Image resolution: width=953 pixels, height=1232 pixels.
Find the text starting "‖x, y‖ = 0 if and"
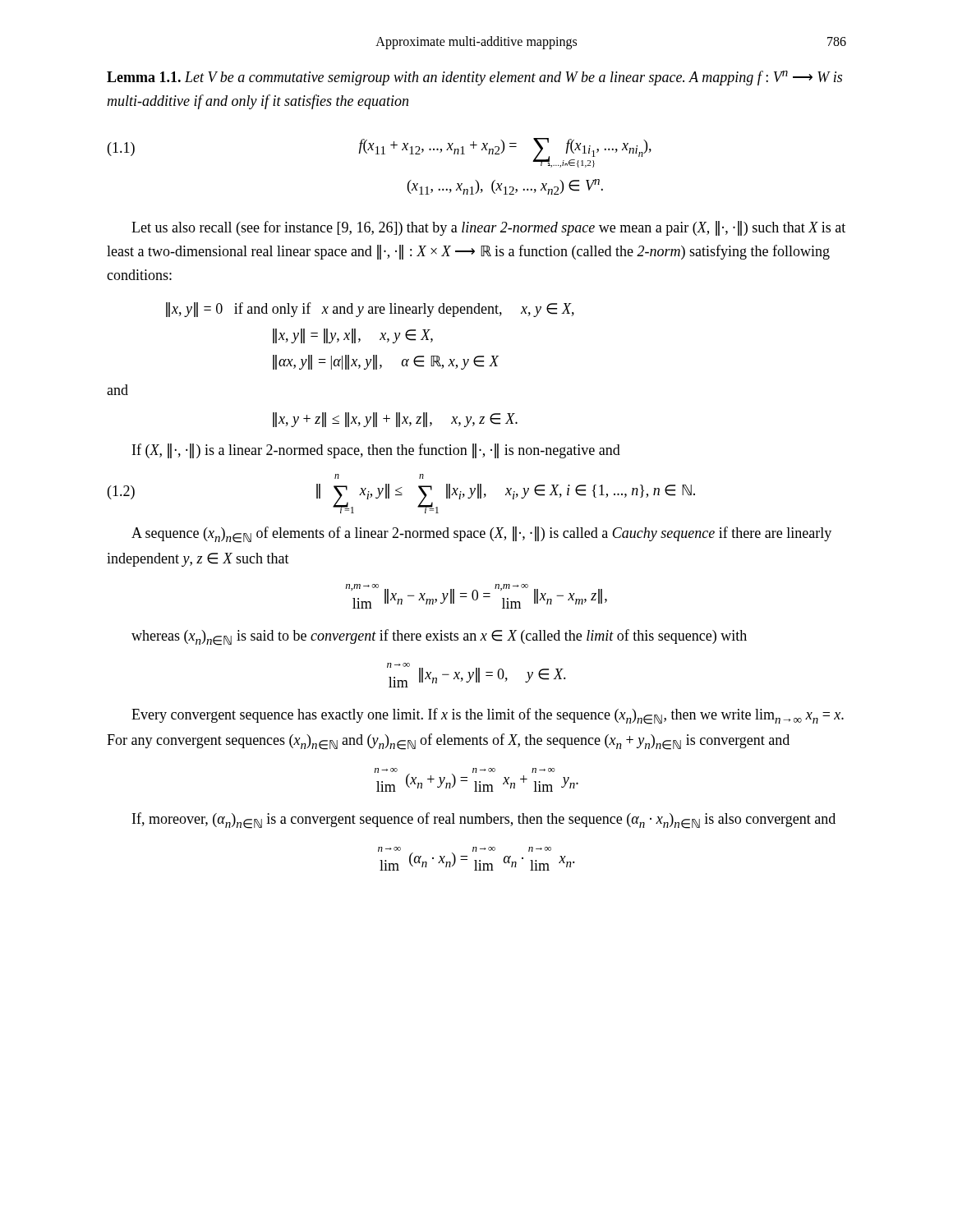pyautogui.click(x=370, y=308)
